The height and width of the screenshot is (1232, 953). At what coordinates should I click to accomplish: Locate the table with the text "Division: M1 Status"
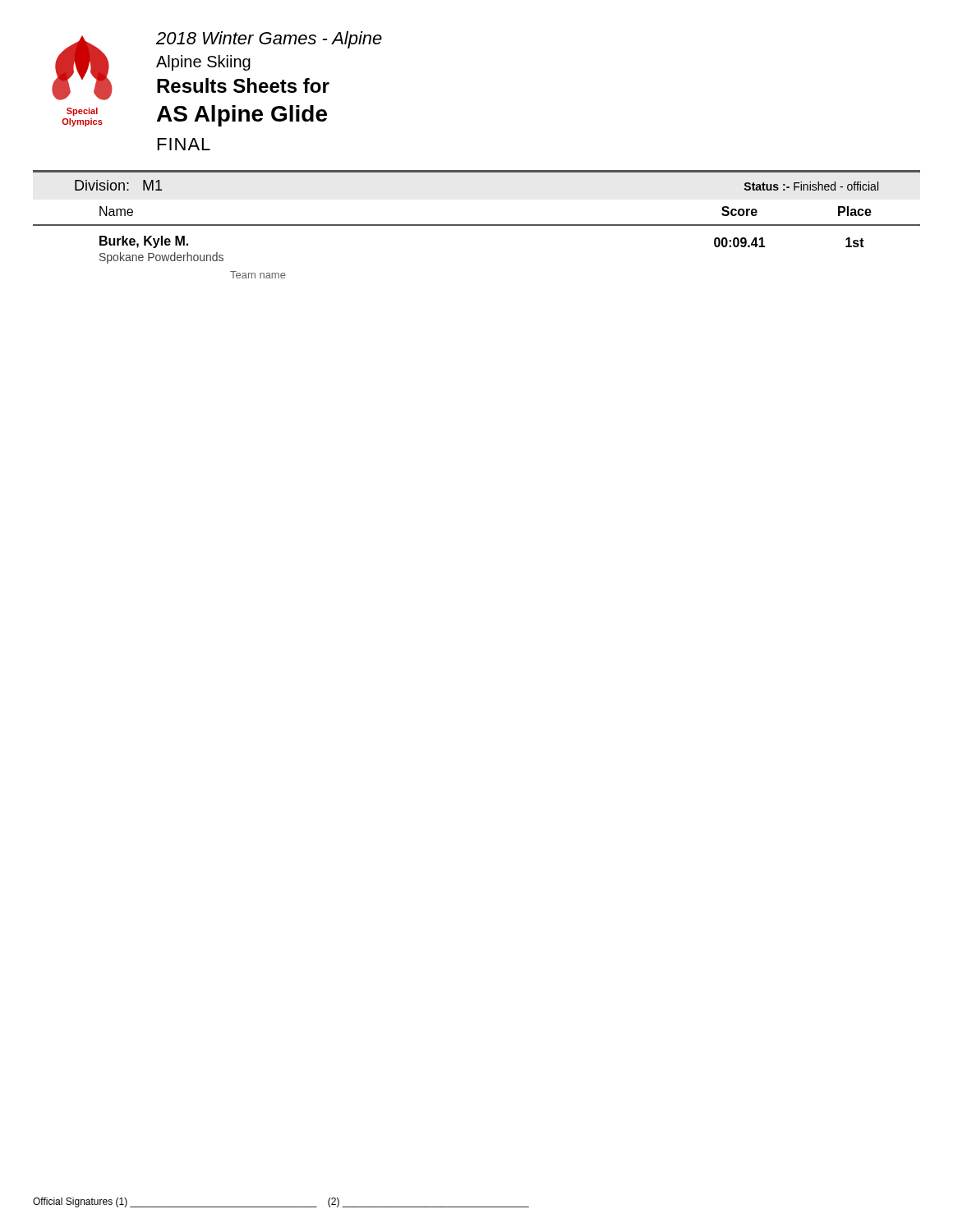point(476,232)
